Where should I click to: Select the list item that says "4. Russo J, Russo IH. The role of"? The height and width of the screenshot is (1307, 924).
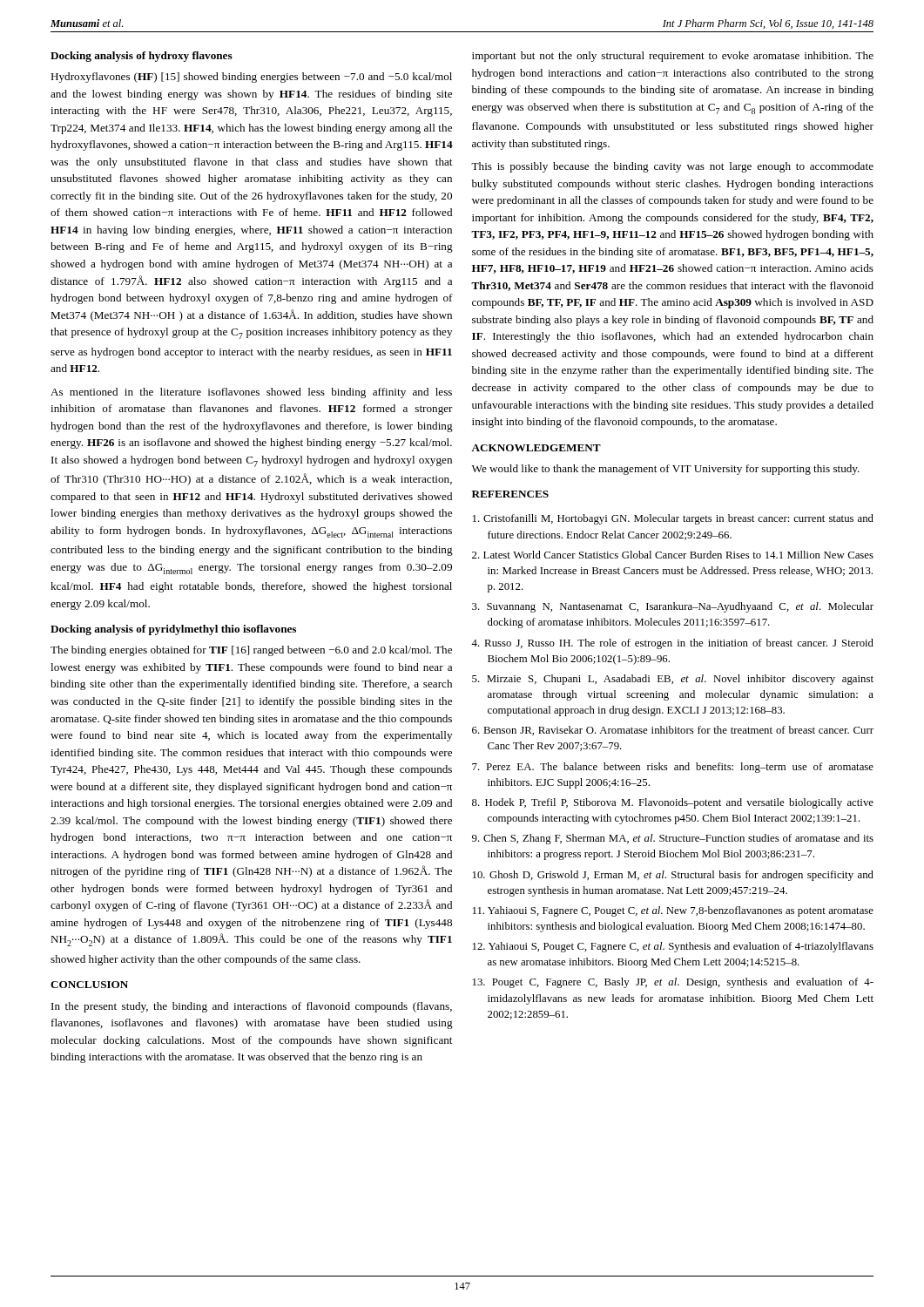click(x=673, y=650)
